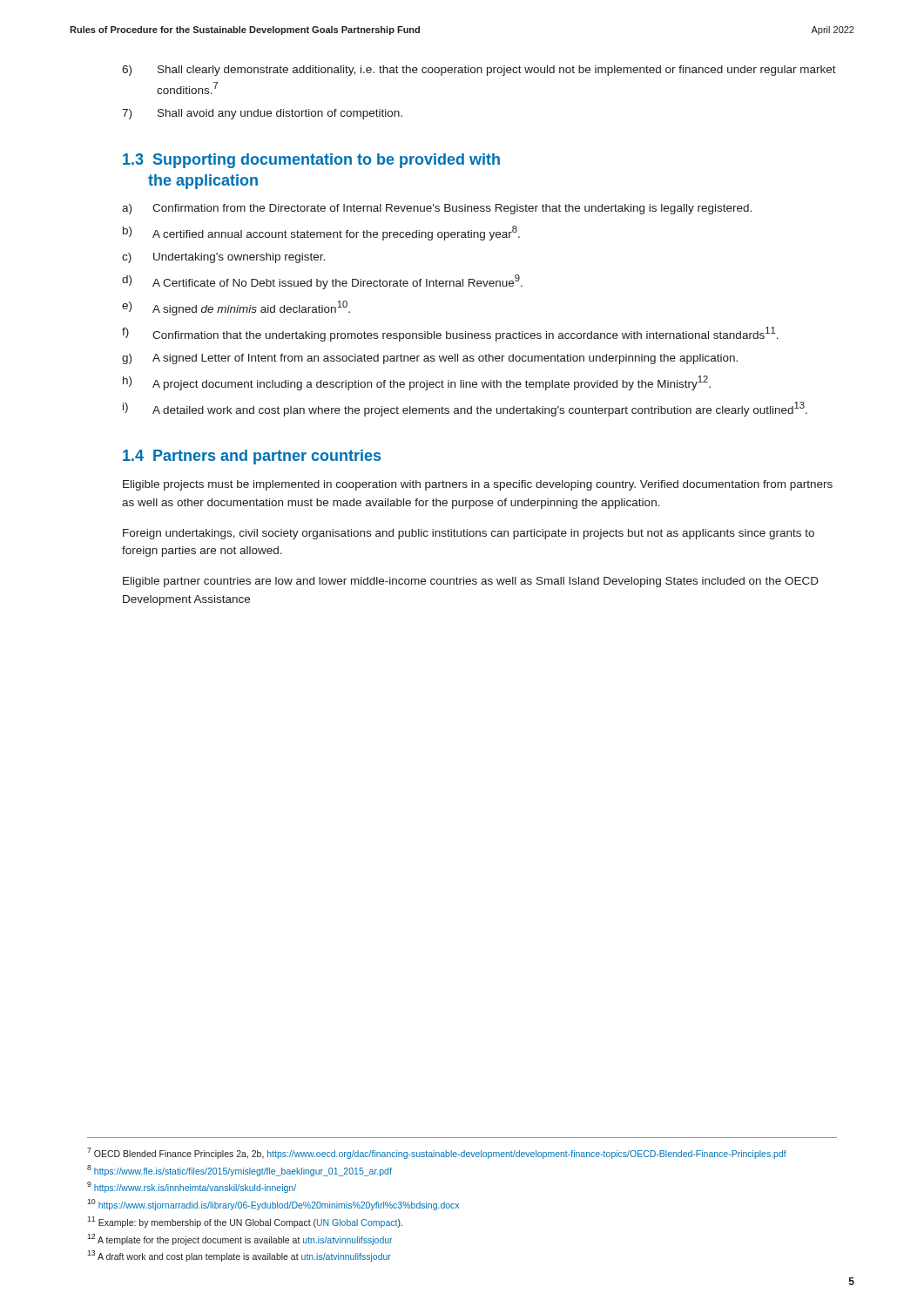Select the passage starting "c) Undertaking's ownership register."
Image resolution: width=924 pixels, height=1307 pixels.
tap(223, 258)
